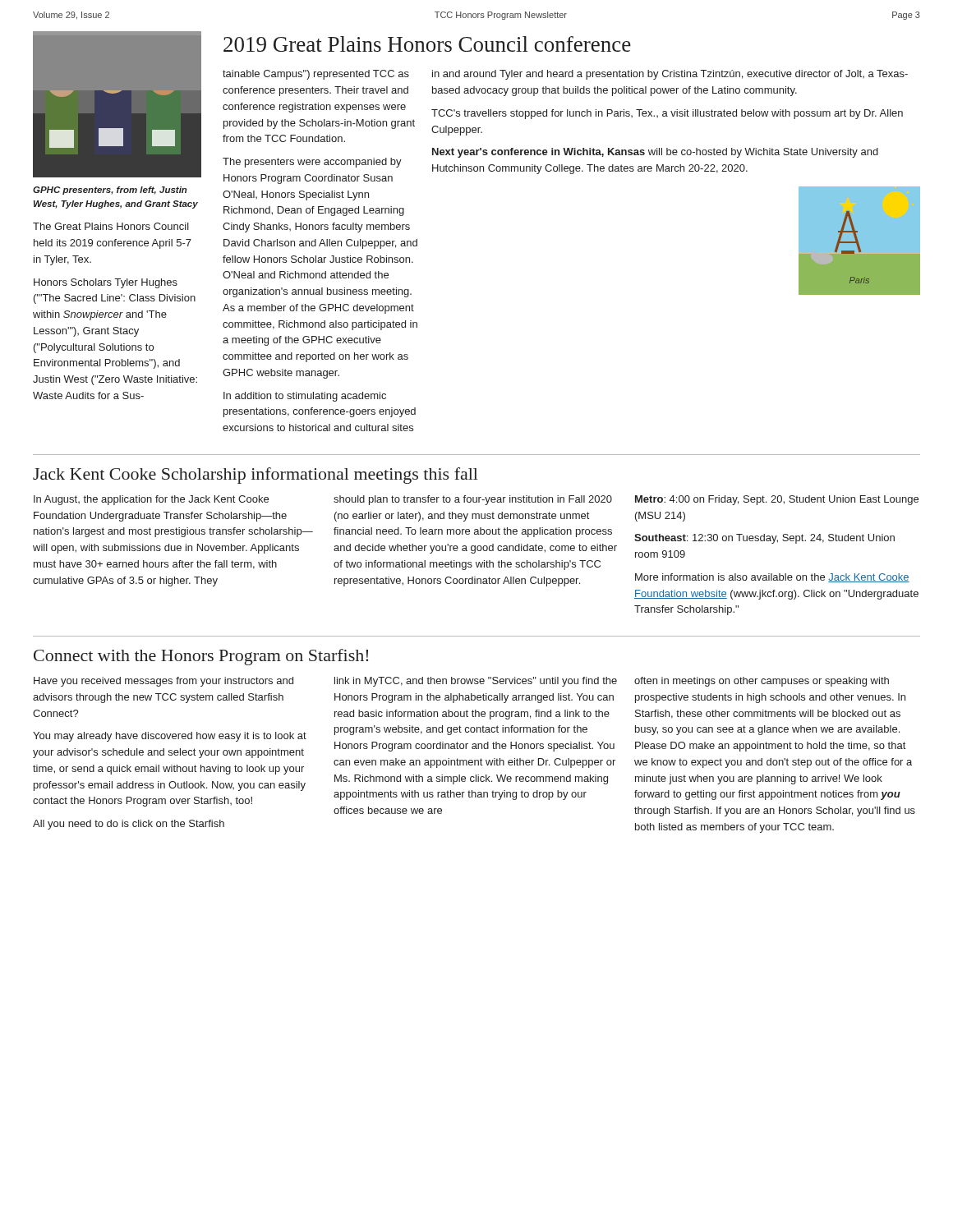The width and height of the screenshot is (953, 1232).
Task: Click the passage that begins "Have you received messages from"
Action: [176, 752]
